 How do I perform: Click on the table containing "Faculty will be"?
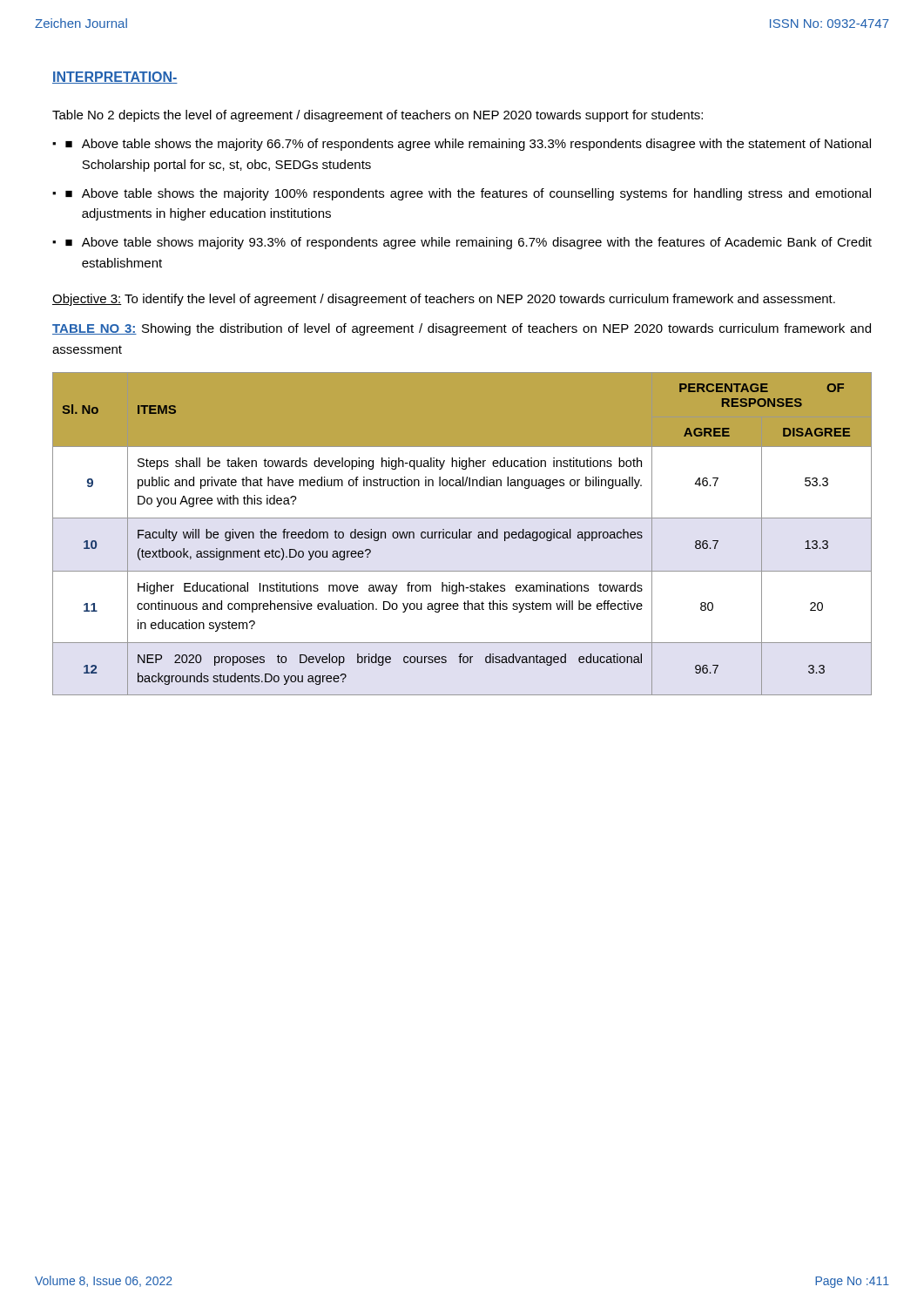coord(462,534)
